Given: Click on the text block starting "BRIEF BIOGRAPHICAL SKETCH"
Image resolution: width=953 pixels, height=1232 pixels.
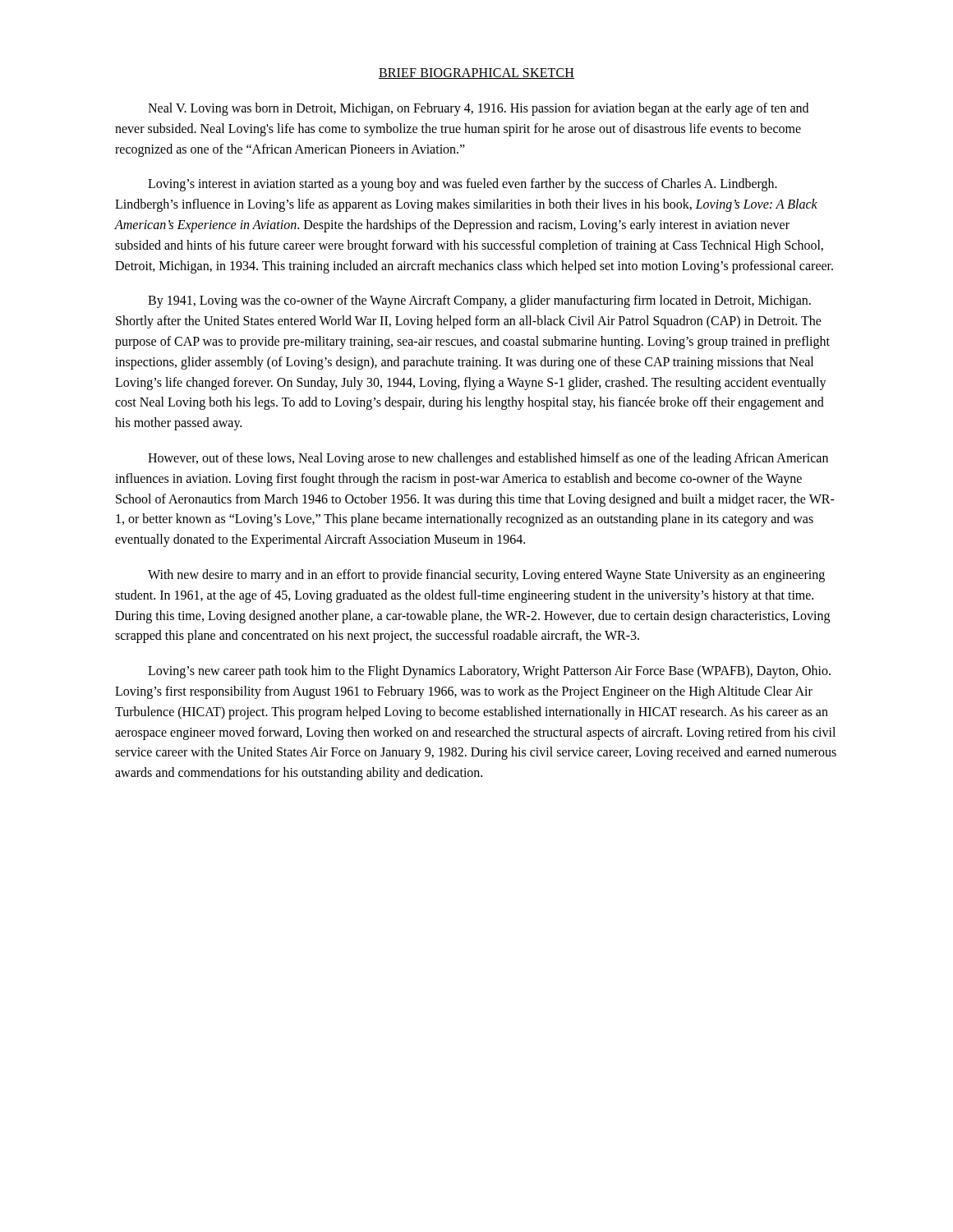Looking at the screenshot, I should click(476, 73).
